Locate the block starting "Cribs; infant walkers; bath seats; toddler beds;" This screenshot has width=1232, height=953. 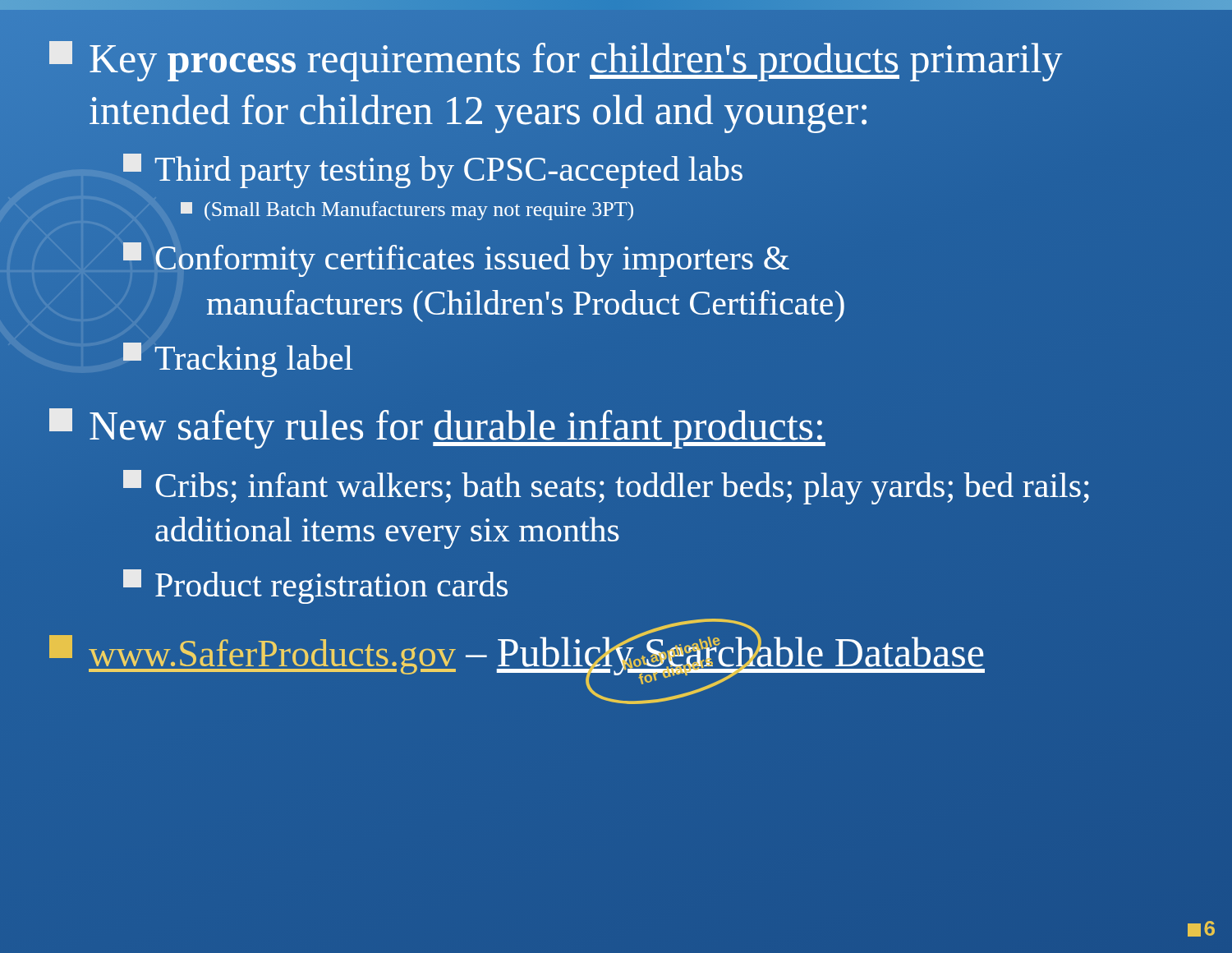653,508
